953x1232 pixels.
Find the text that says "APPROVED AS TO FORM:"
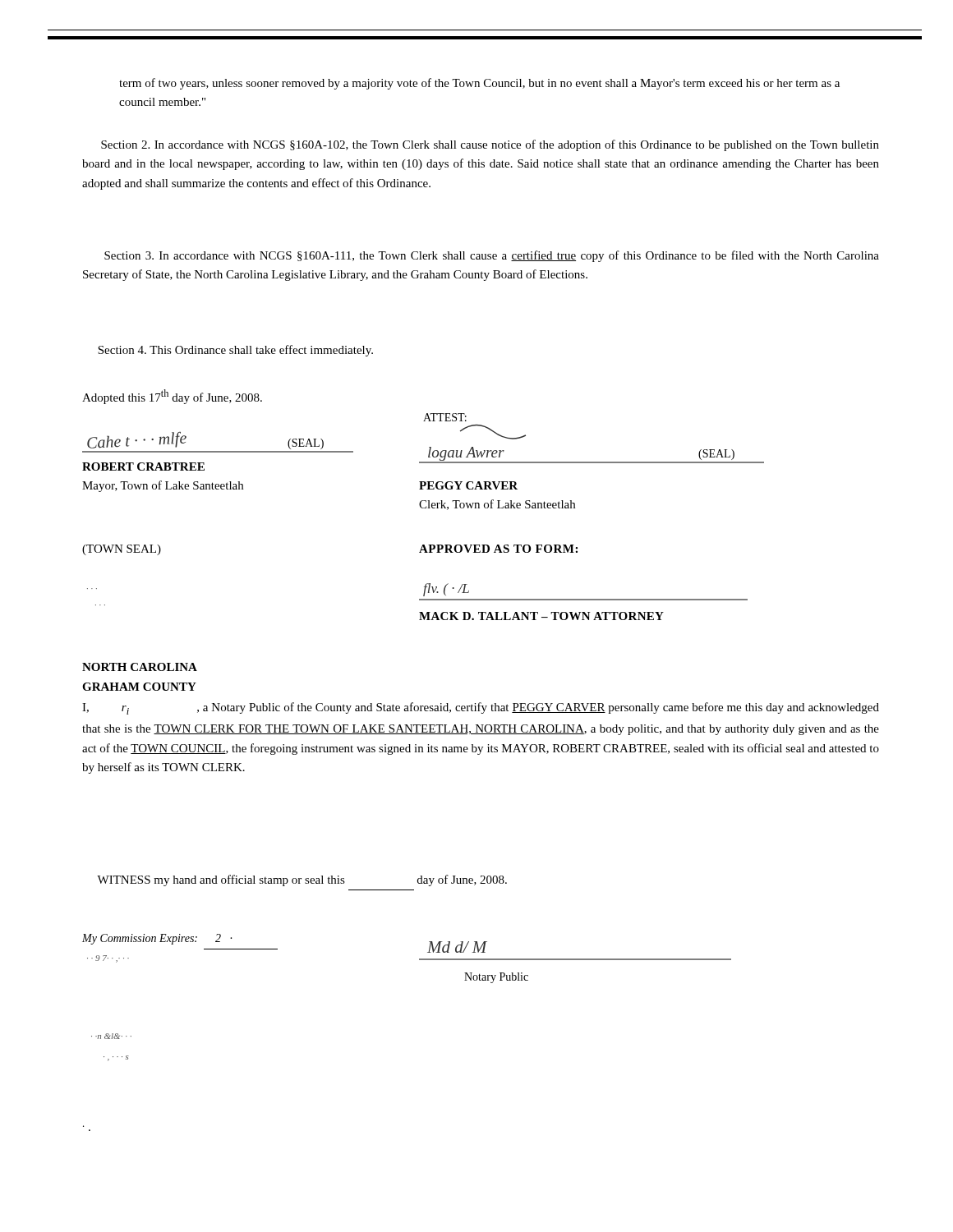pyautogui.click(x=499, y=549)
